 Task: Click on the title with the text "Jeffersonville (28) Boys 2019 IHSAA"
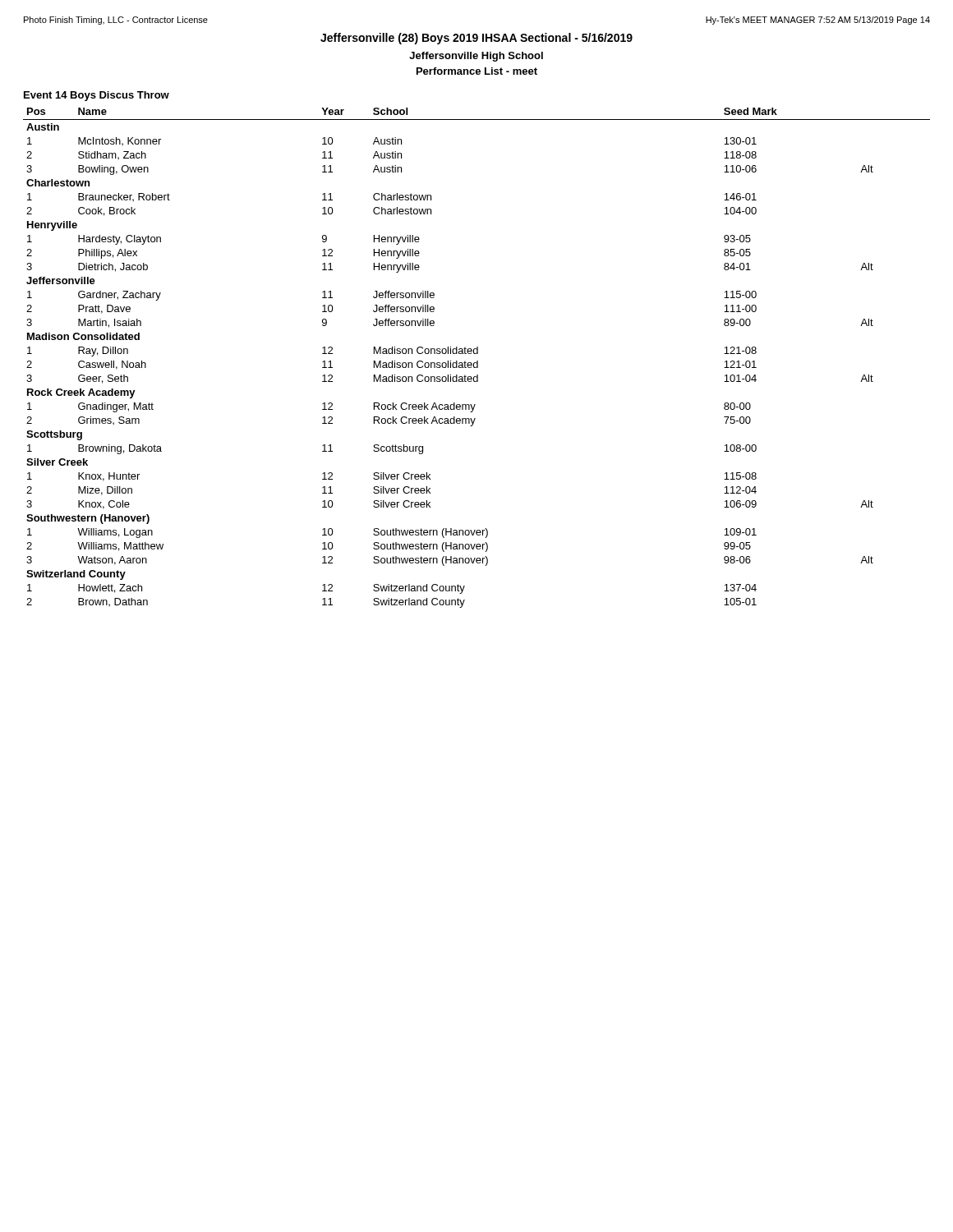coord(476,55)
